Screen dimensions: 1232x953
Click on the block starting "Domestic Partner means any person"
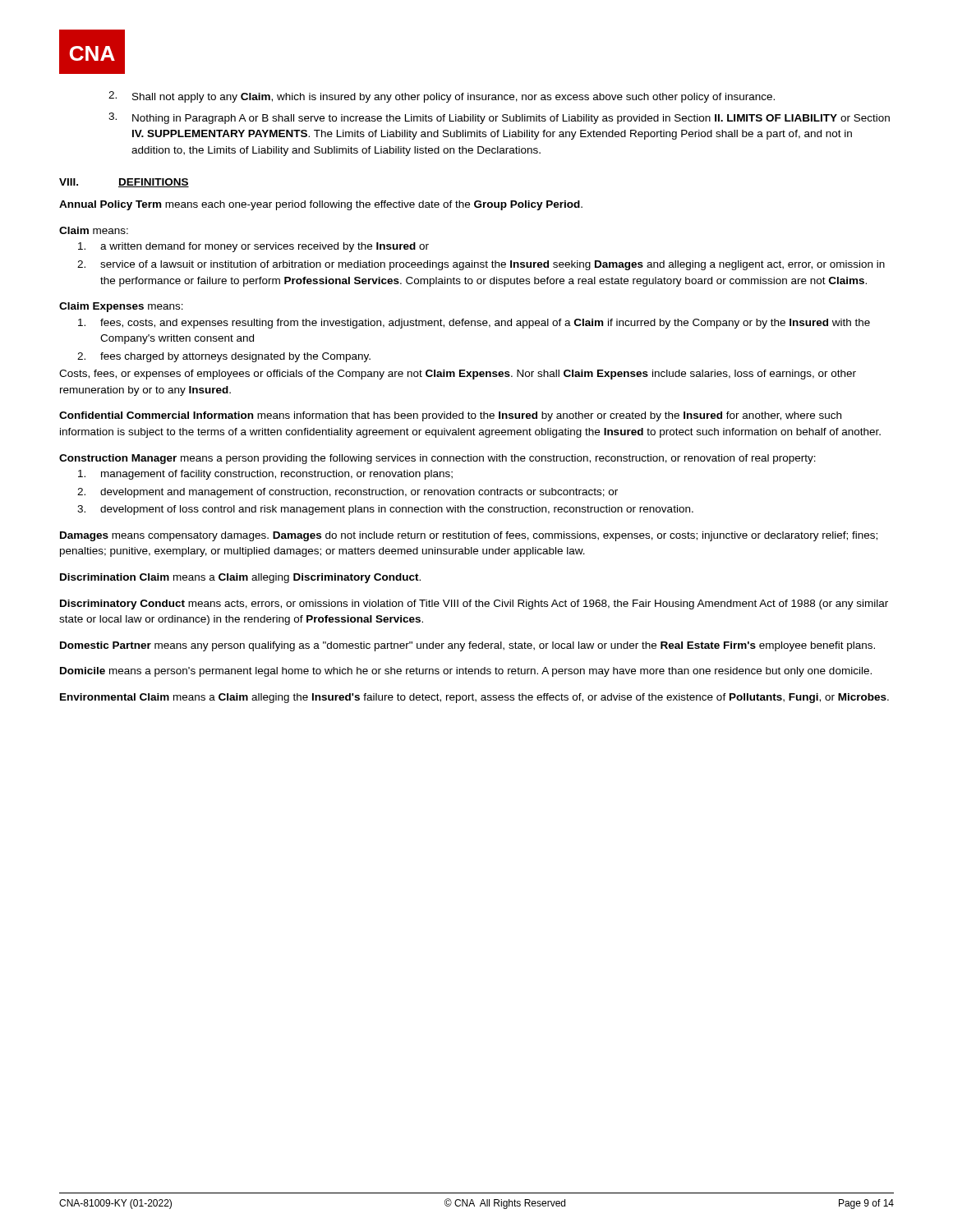point(468,645)
